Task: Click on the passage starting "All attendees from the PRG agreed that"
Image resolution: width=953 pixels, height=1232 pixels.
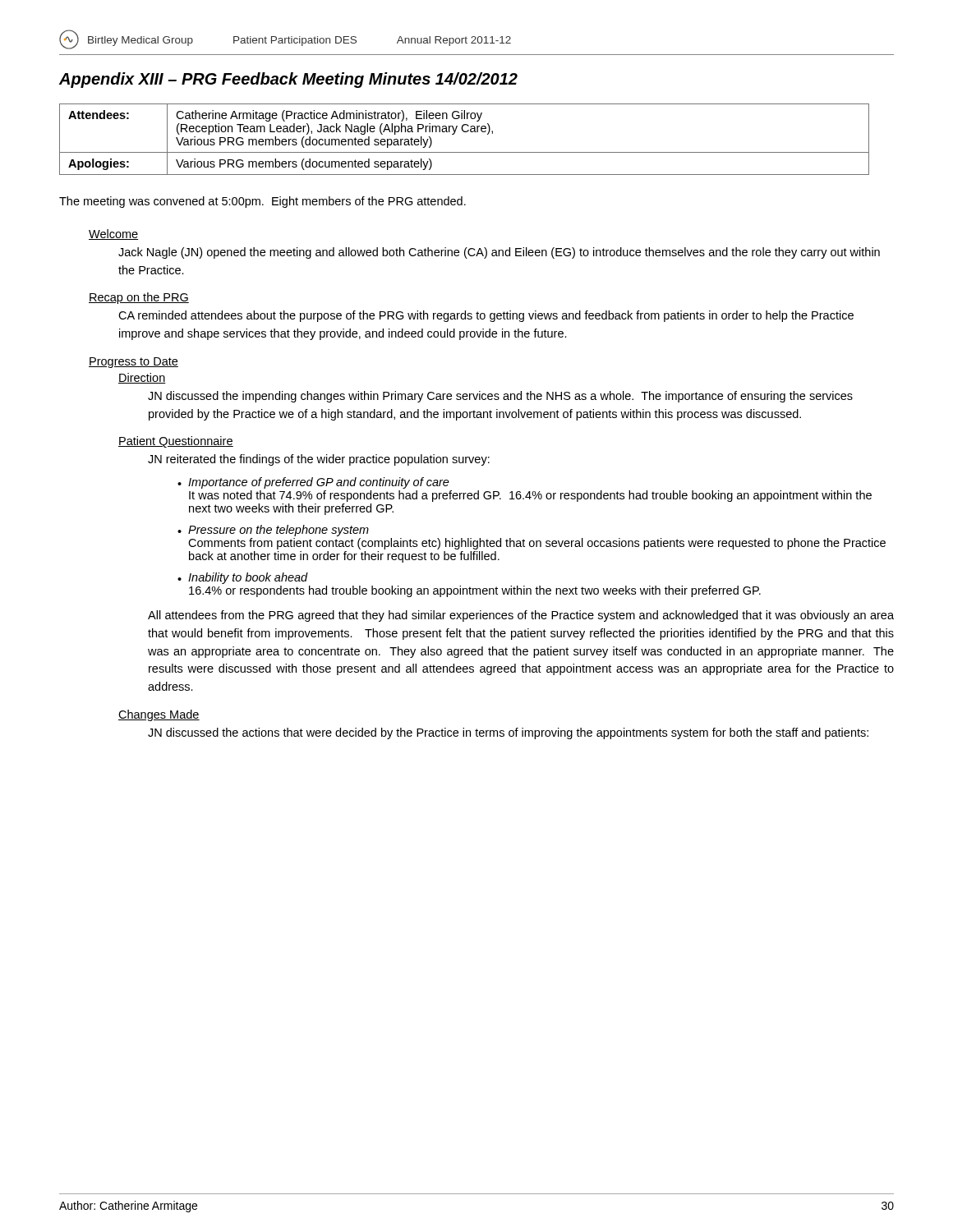Action: (x=521, y=651)
